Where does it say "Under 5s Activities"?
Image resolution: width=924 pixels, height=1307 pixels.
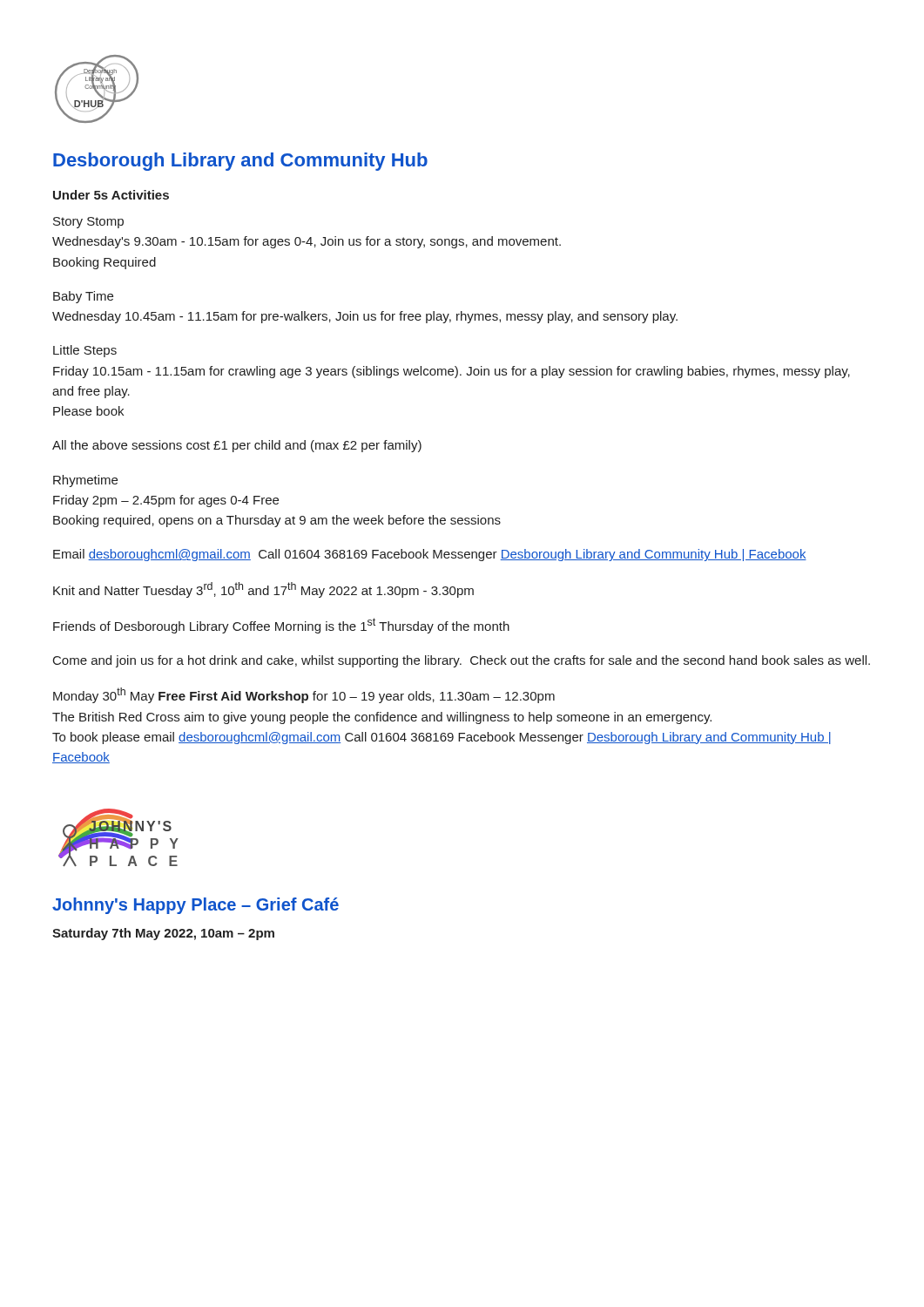(111, 195)
